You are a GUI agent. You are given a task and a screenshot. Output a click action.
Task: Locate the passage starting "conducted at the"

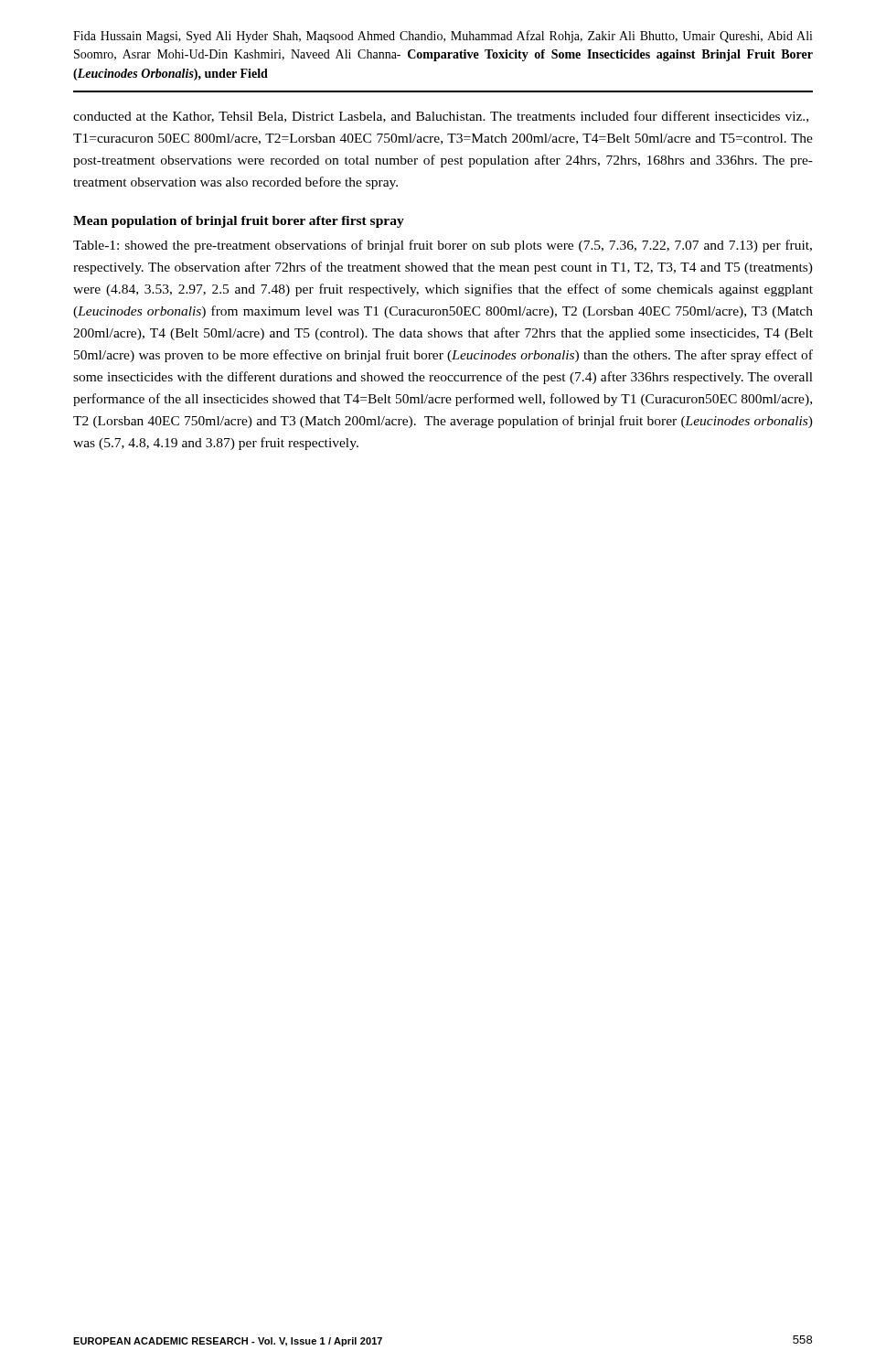coord(443,149)
